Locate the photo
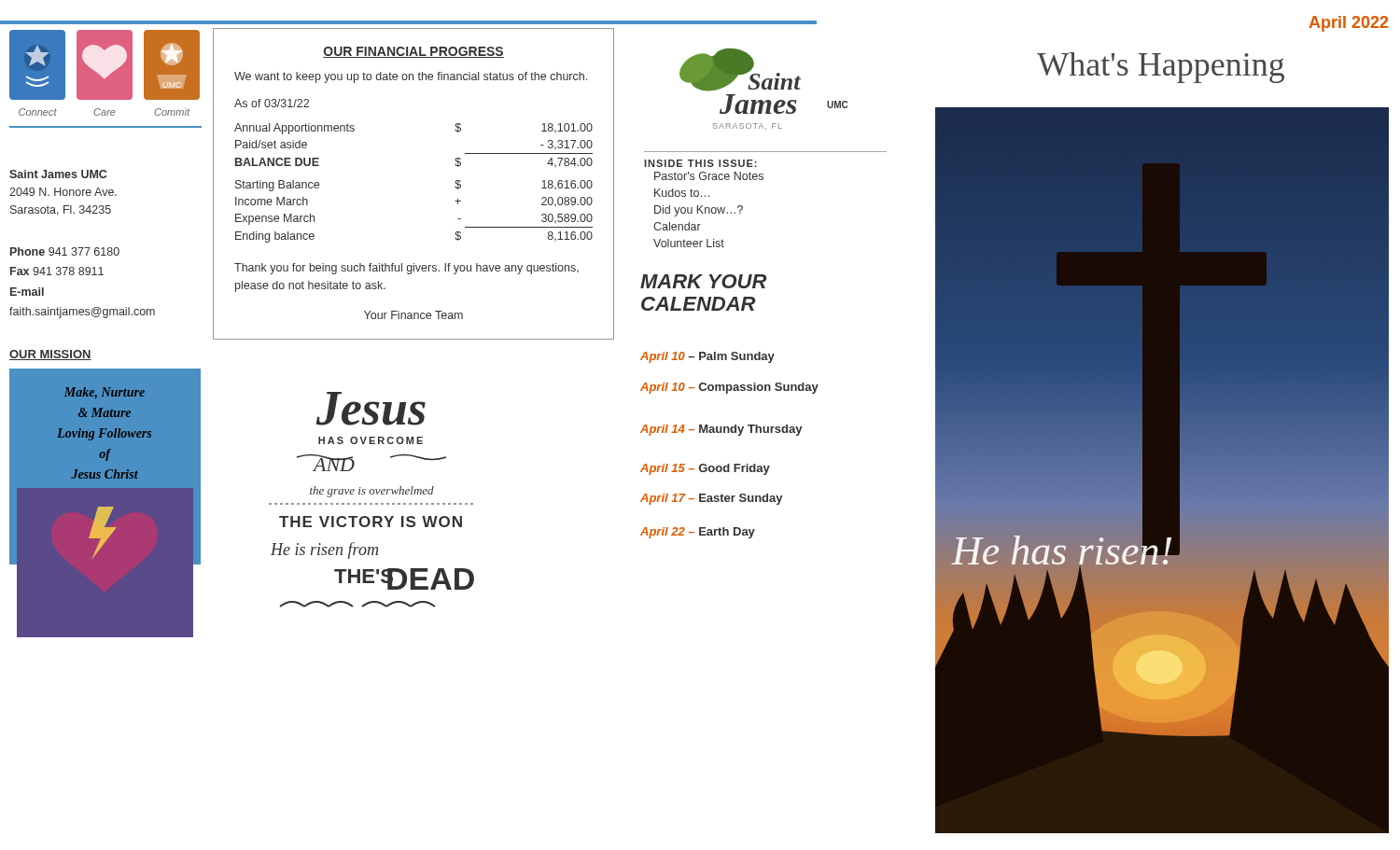 (x=1162, y=470)
